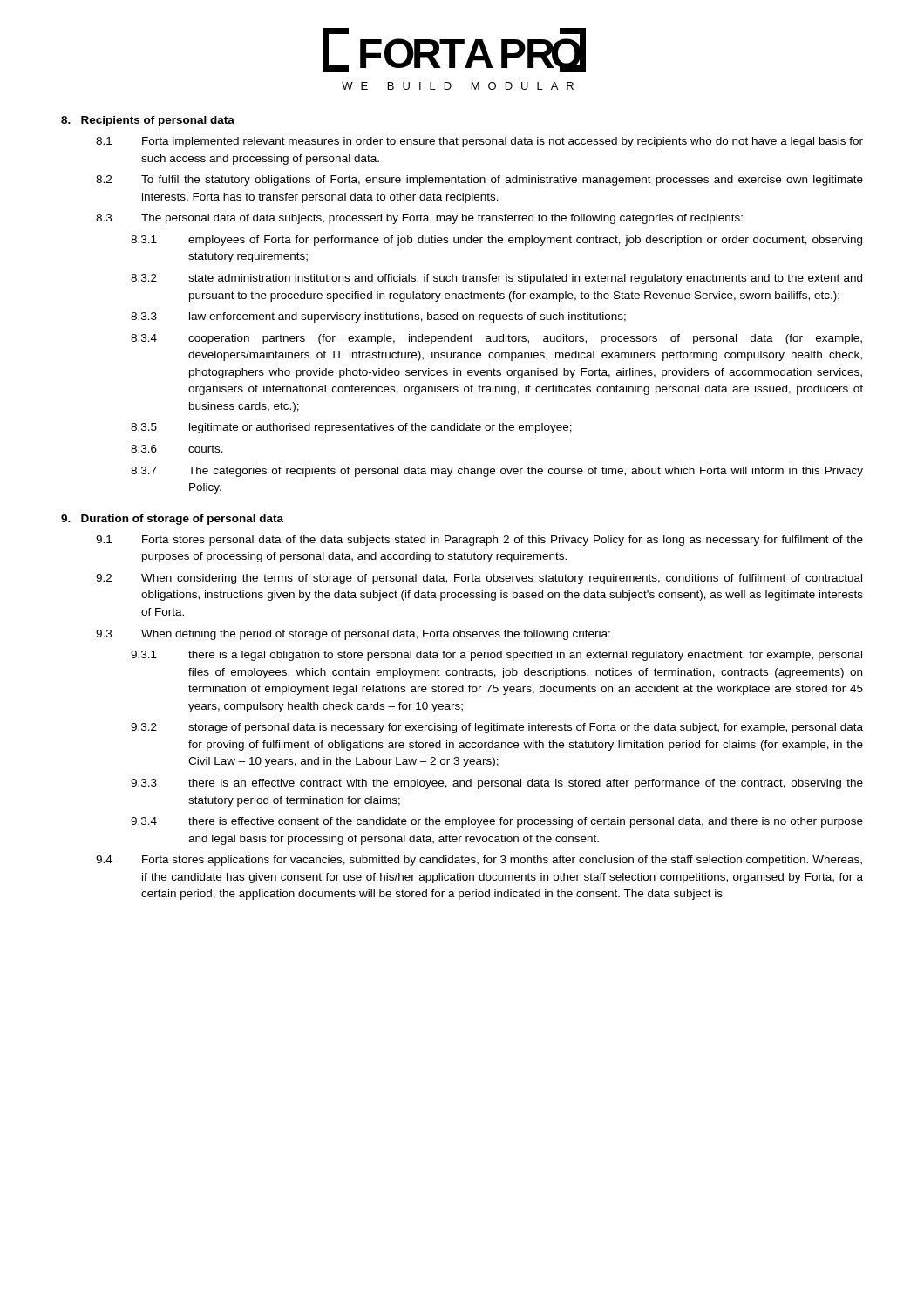
Task: Navigate to the element starting "9.3 When defining the period of storage"
Action: 479,633
